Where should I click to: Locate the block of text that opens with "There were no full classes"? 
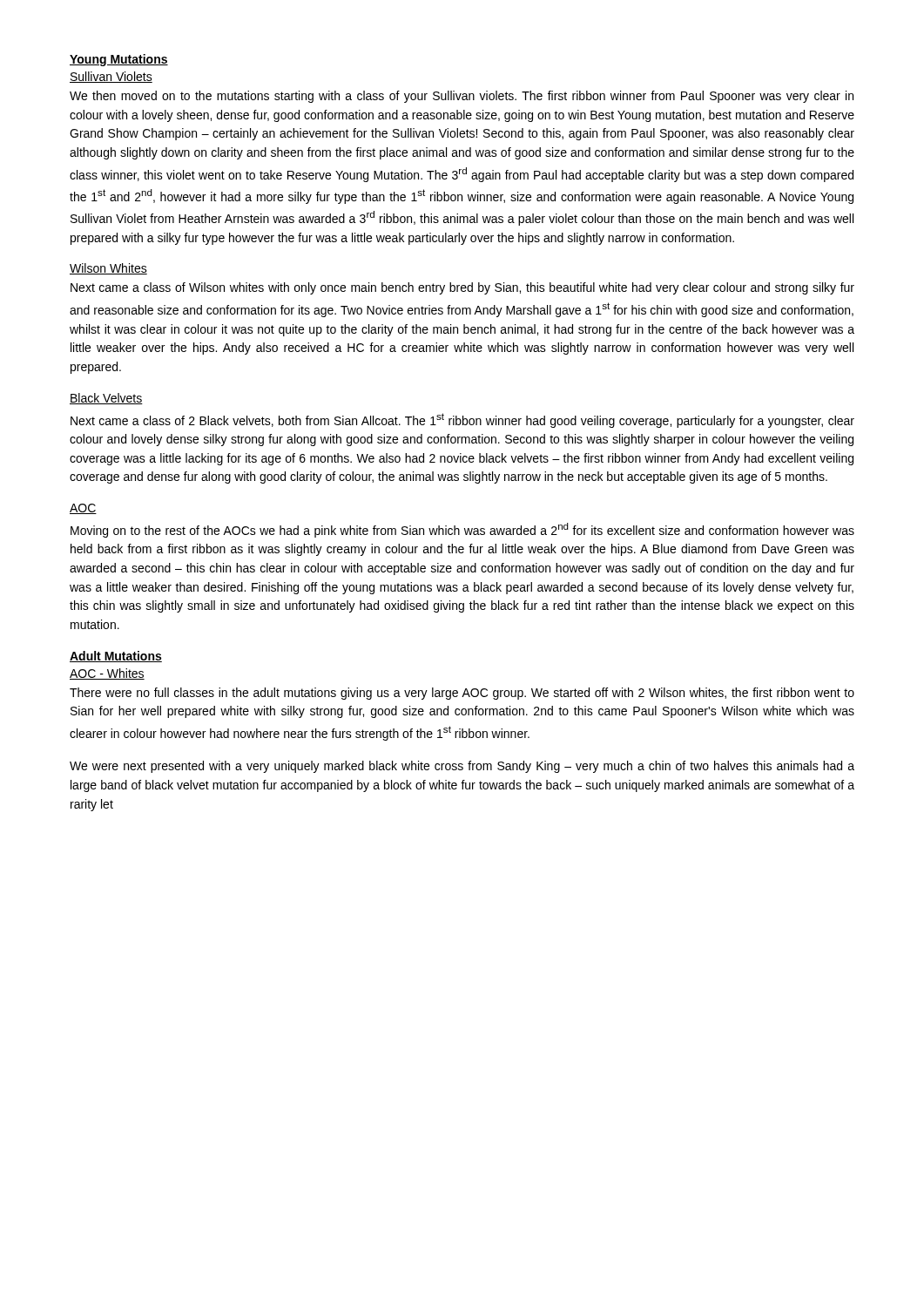coord(462,713)
